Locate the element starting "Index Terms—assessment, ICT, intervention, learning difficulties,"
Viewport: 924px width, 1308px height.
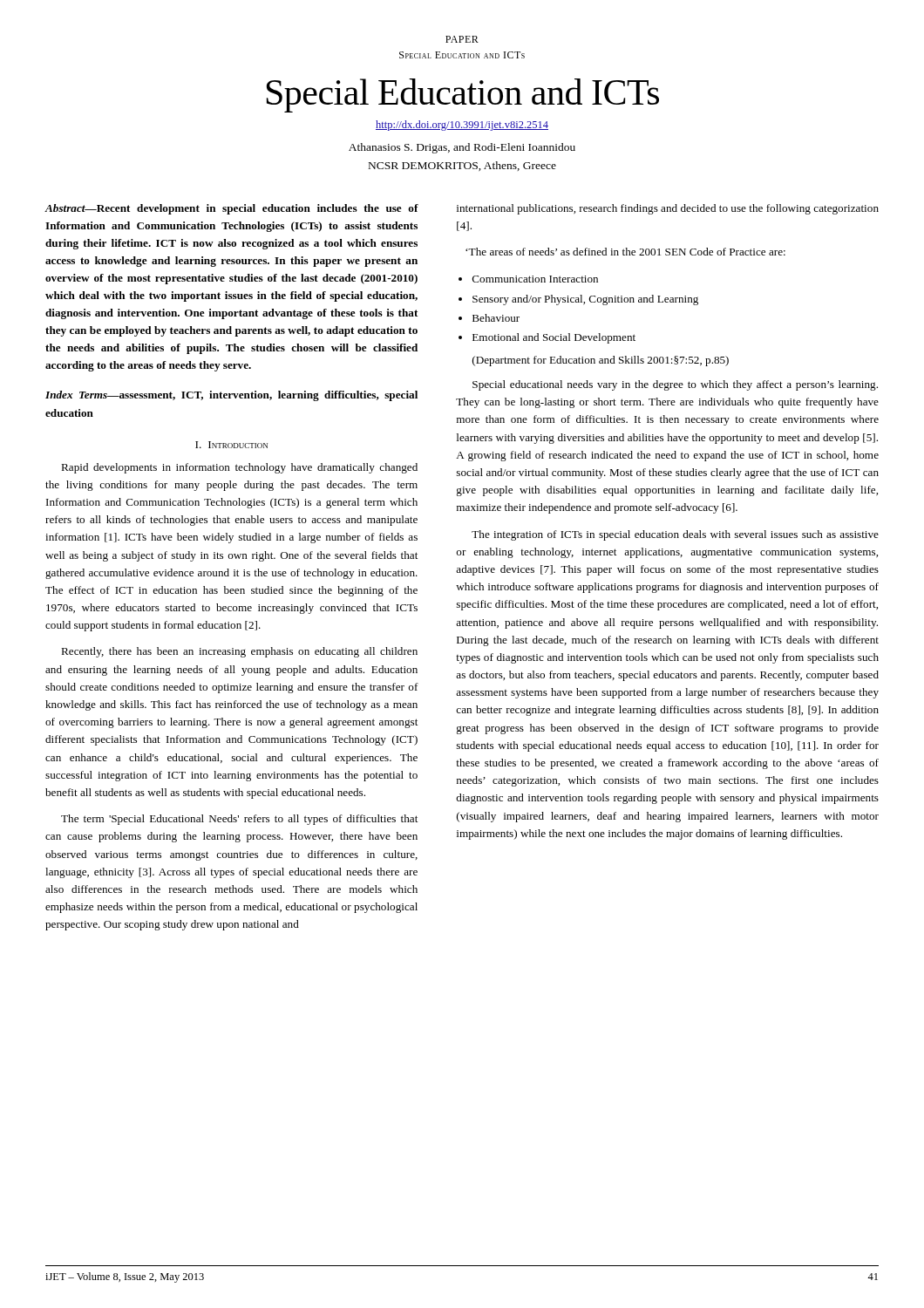tap(232, 404)
